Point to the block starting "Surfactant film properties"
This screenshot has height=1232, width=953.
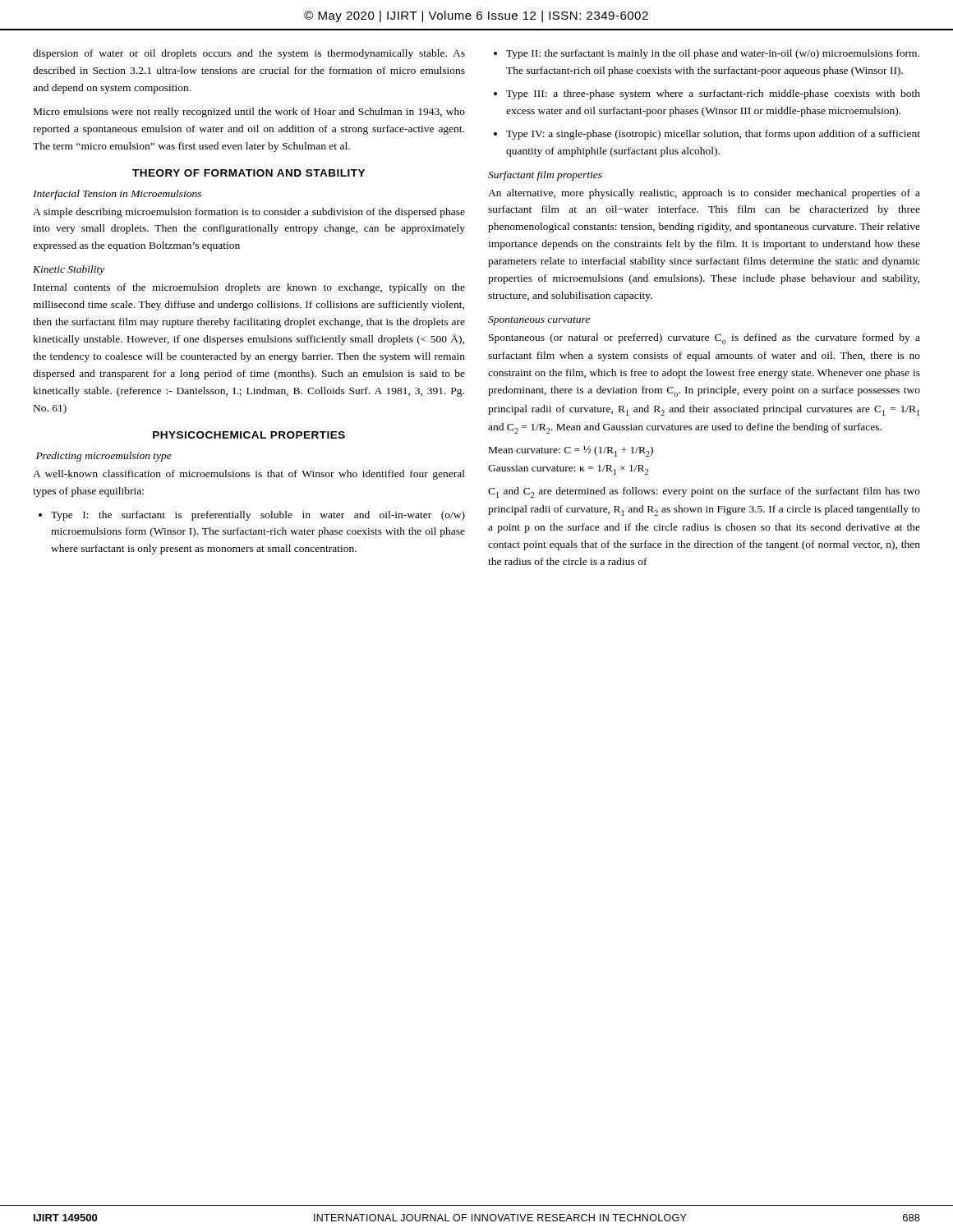[x=545, y=174]
